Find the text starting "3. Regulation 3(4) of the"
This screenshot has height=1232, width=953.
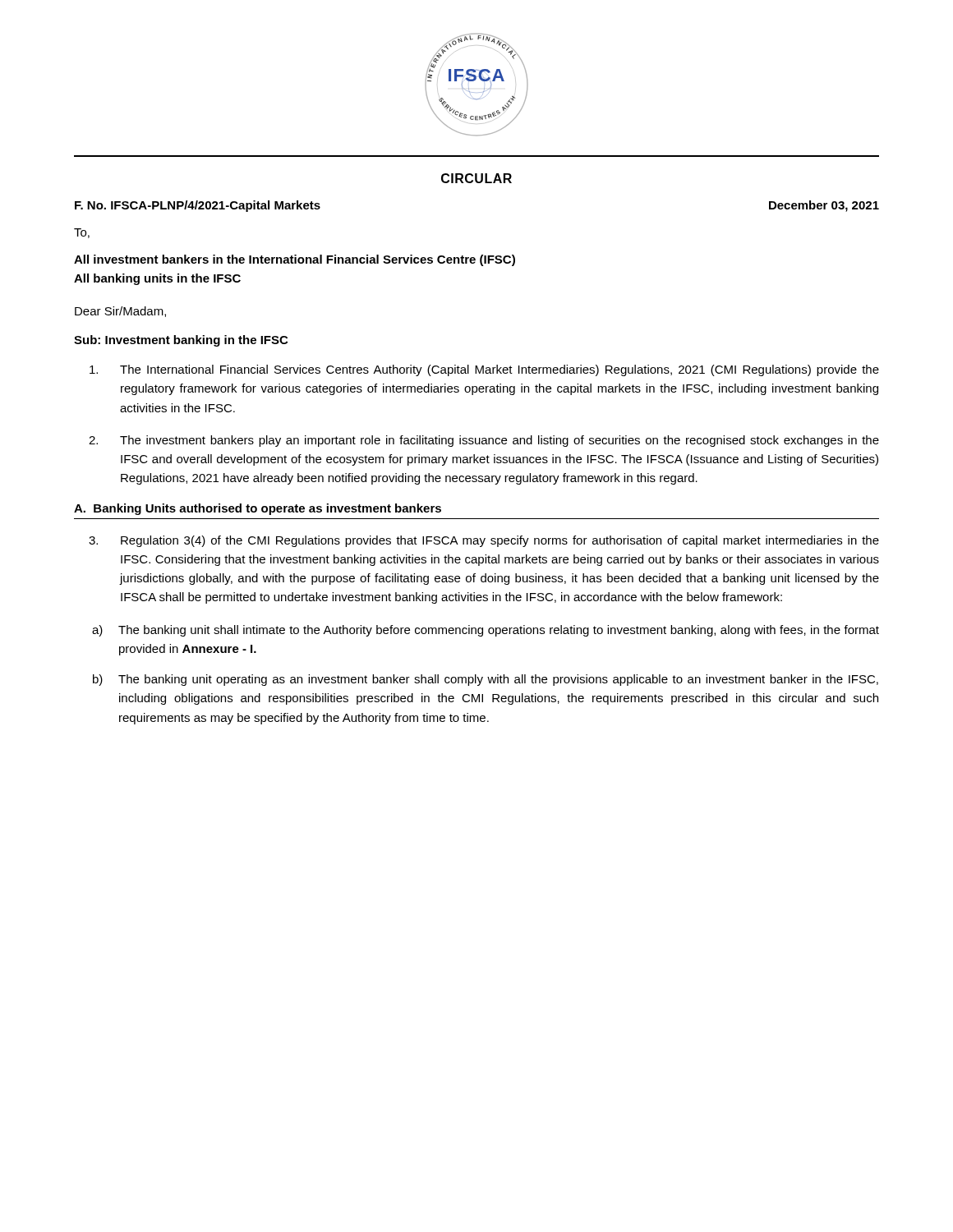(476, 568)
